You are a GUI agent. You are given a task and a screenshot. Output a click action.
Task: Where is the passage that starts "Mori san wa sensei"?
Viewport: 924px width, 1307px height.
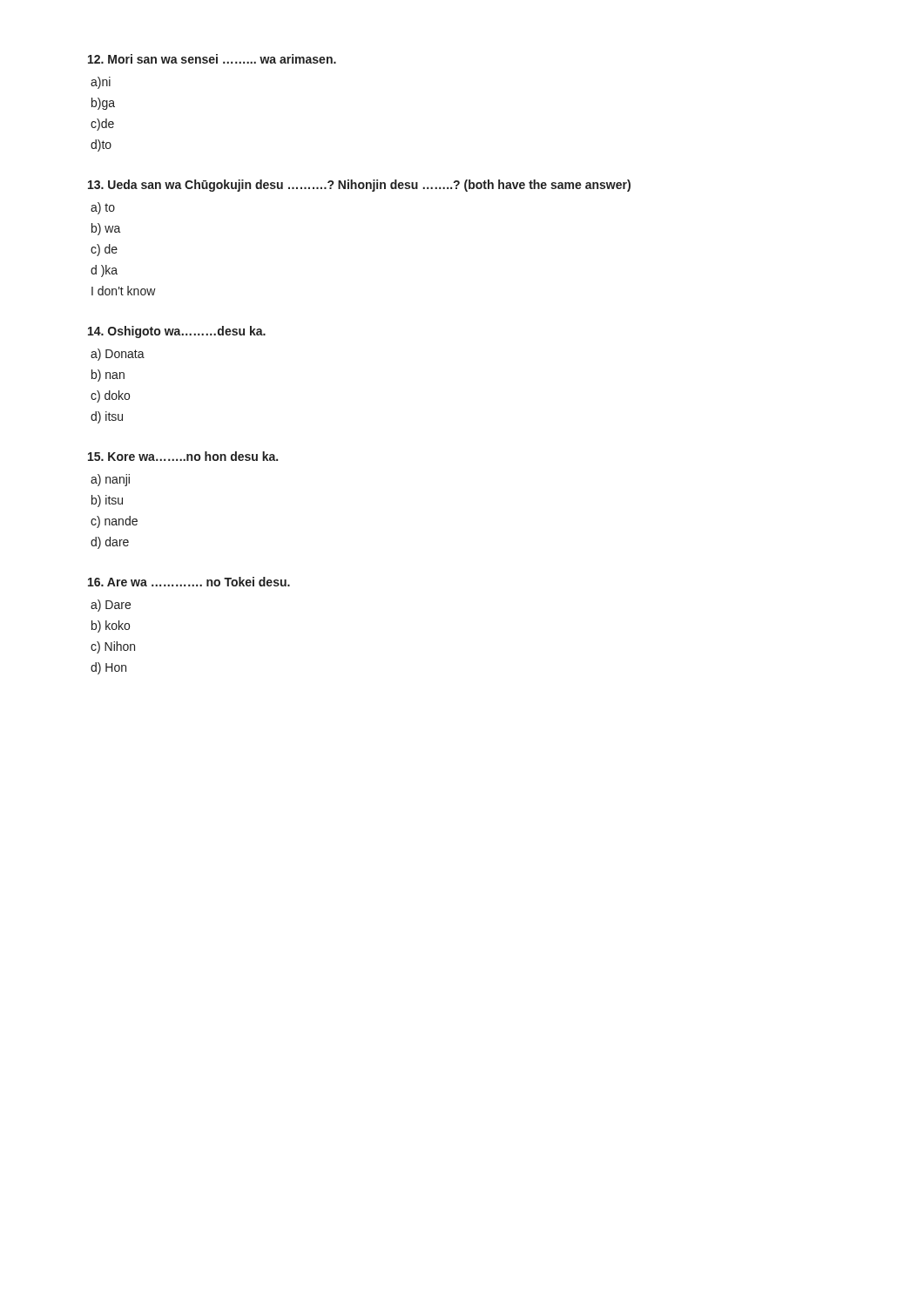click(x=212, y=59)
